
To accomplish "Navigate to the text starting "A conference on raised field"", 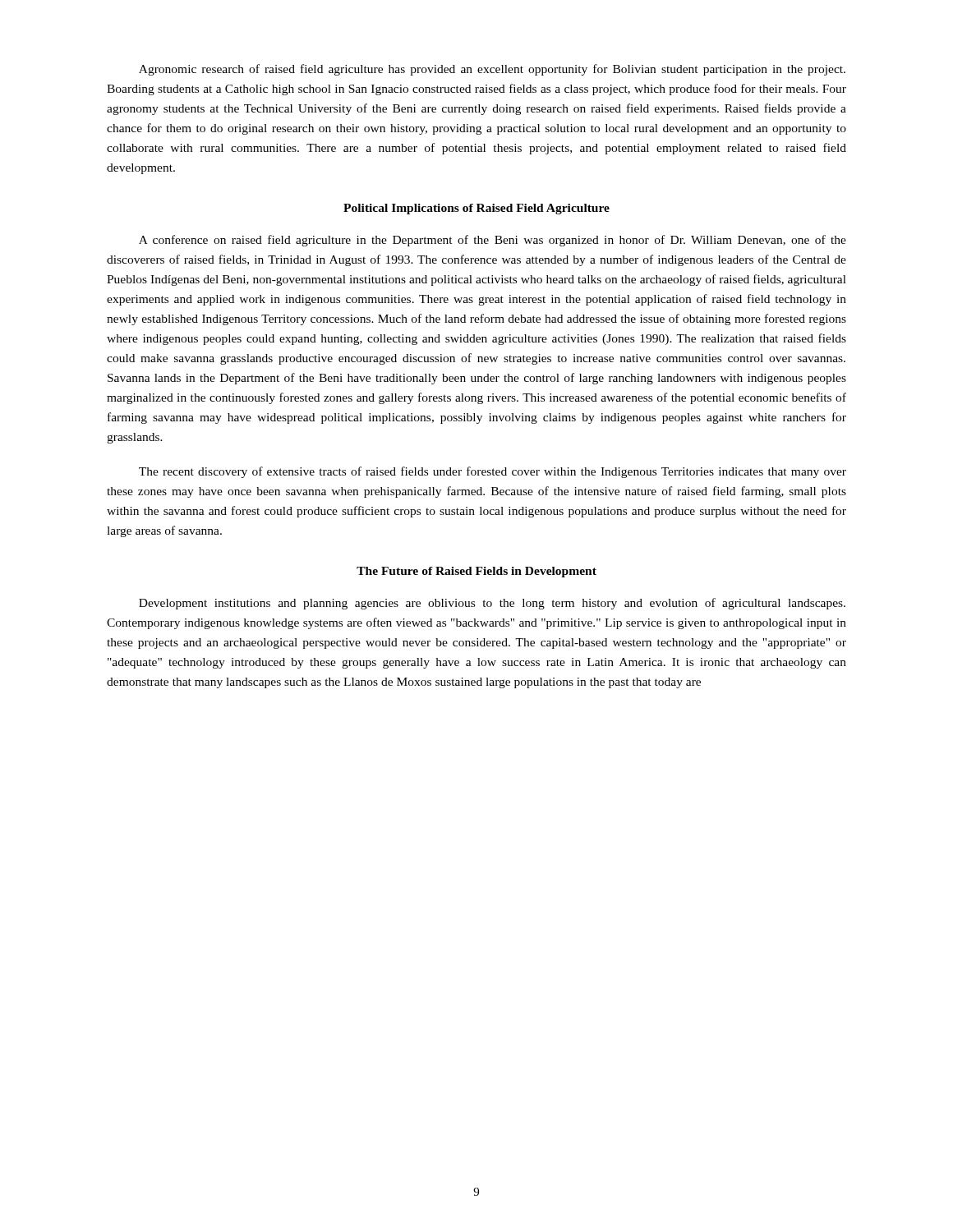I will tap(476, 338).
